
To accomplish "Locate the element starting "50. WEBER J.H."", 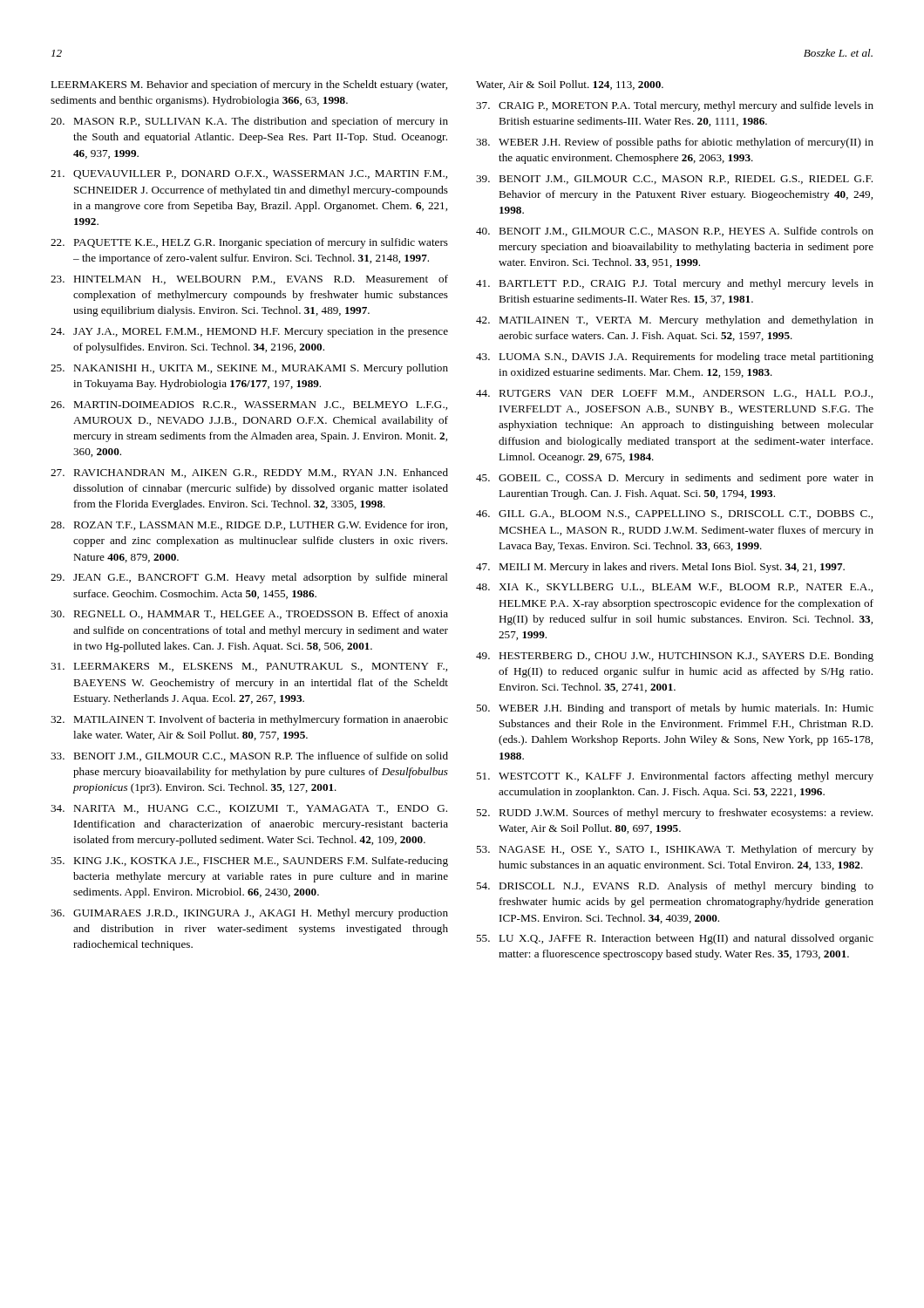I will pos(675,732).
